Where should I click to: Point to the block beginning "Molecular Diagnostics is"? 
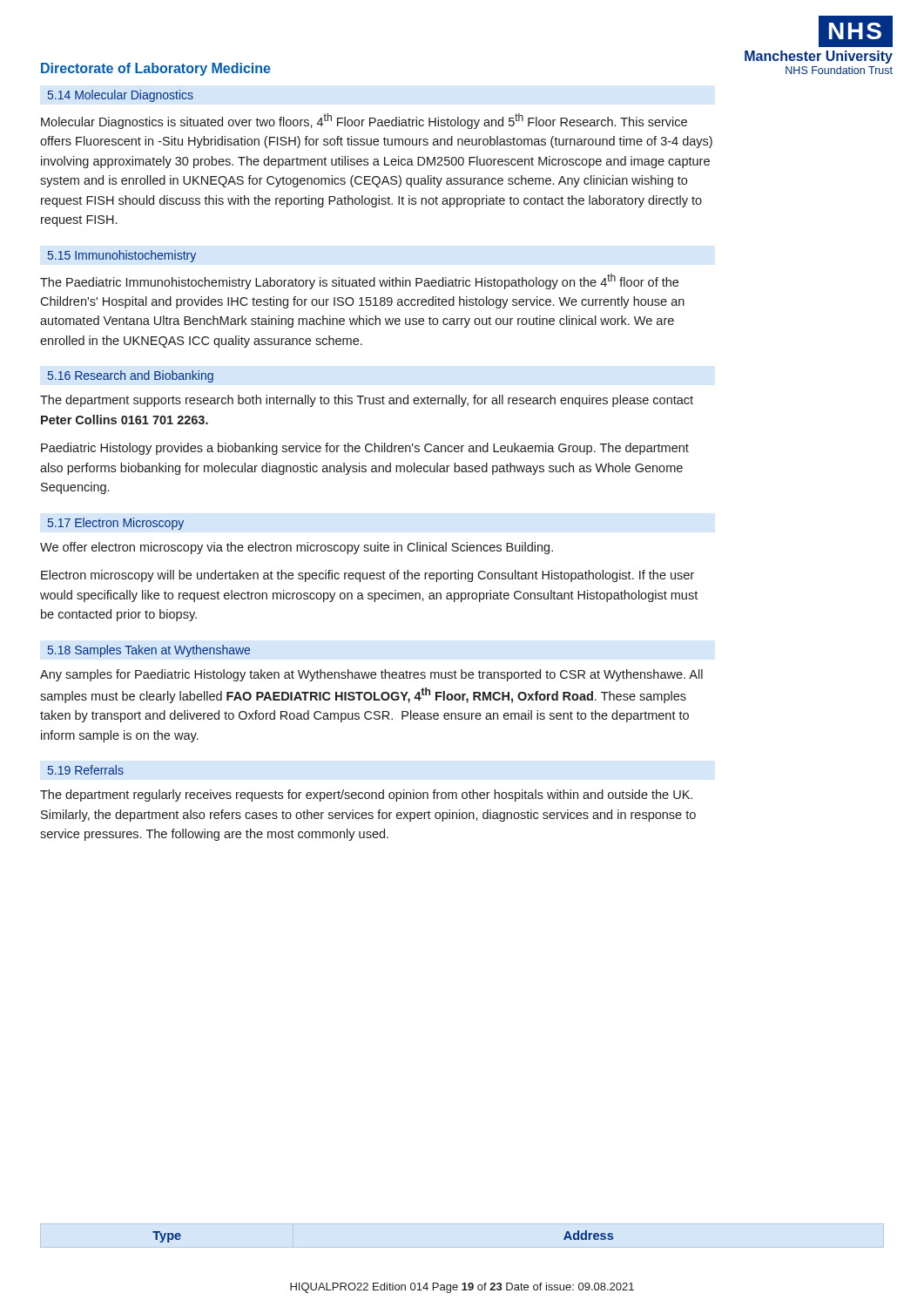pos(376,169)
